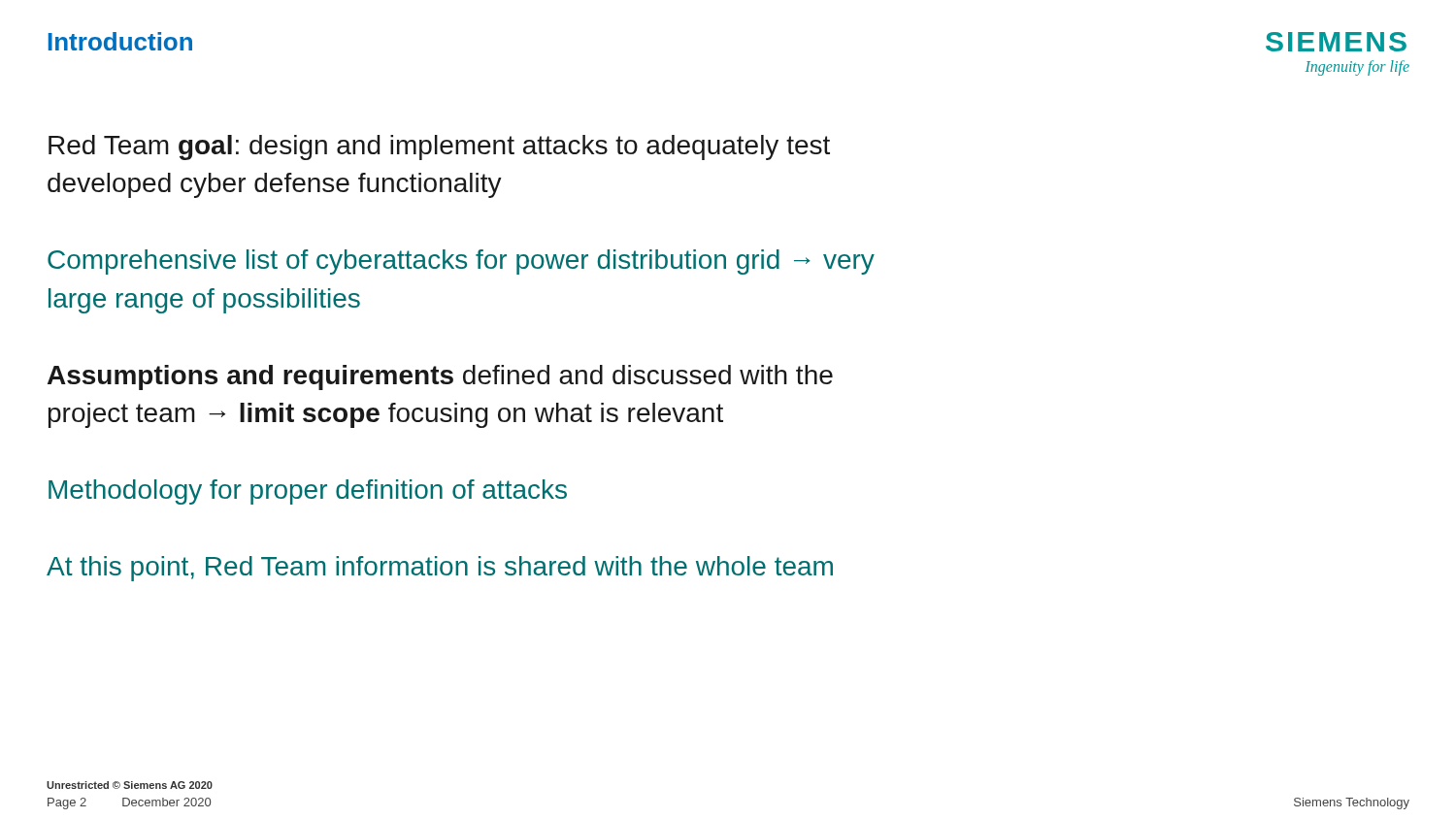Image resolution: width=1456 pixels, height=819 pixels.
Task: Select the text block with the text "Assumptions and requirements defined and"
Action: point(728,394)
